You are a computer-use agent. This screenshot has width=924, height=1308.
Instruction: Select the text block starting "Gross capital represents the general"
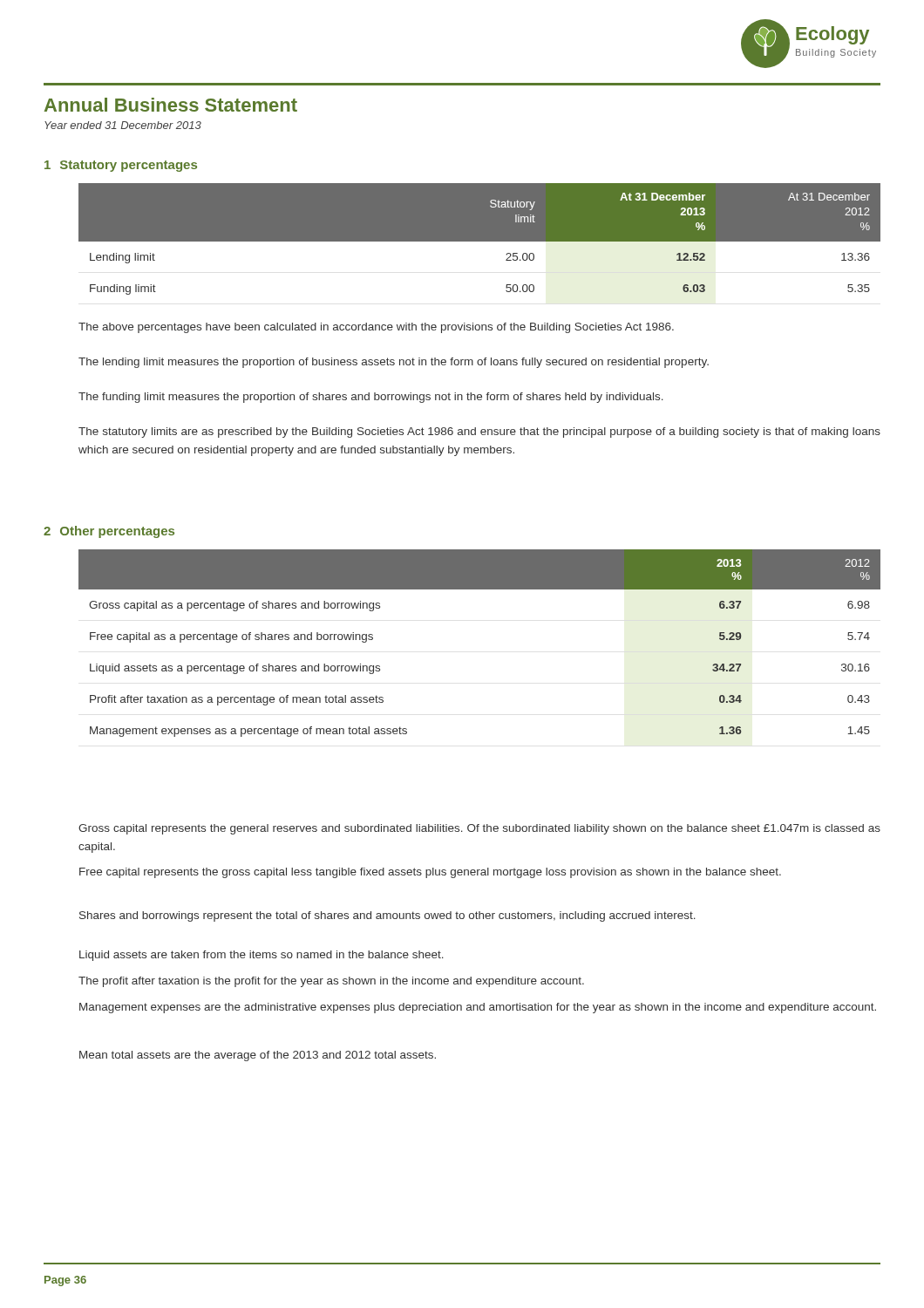[479, 837]
